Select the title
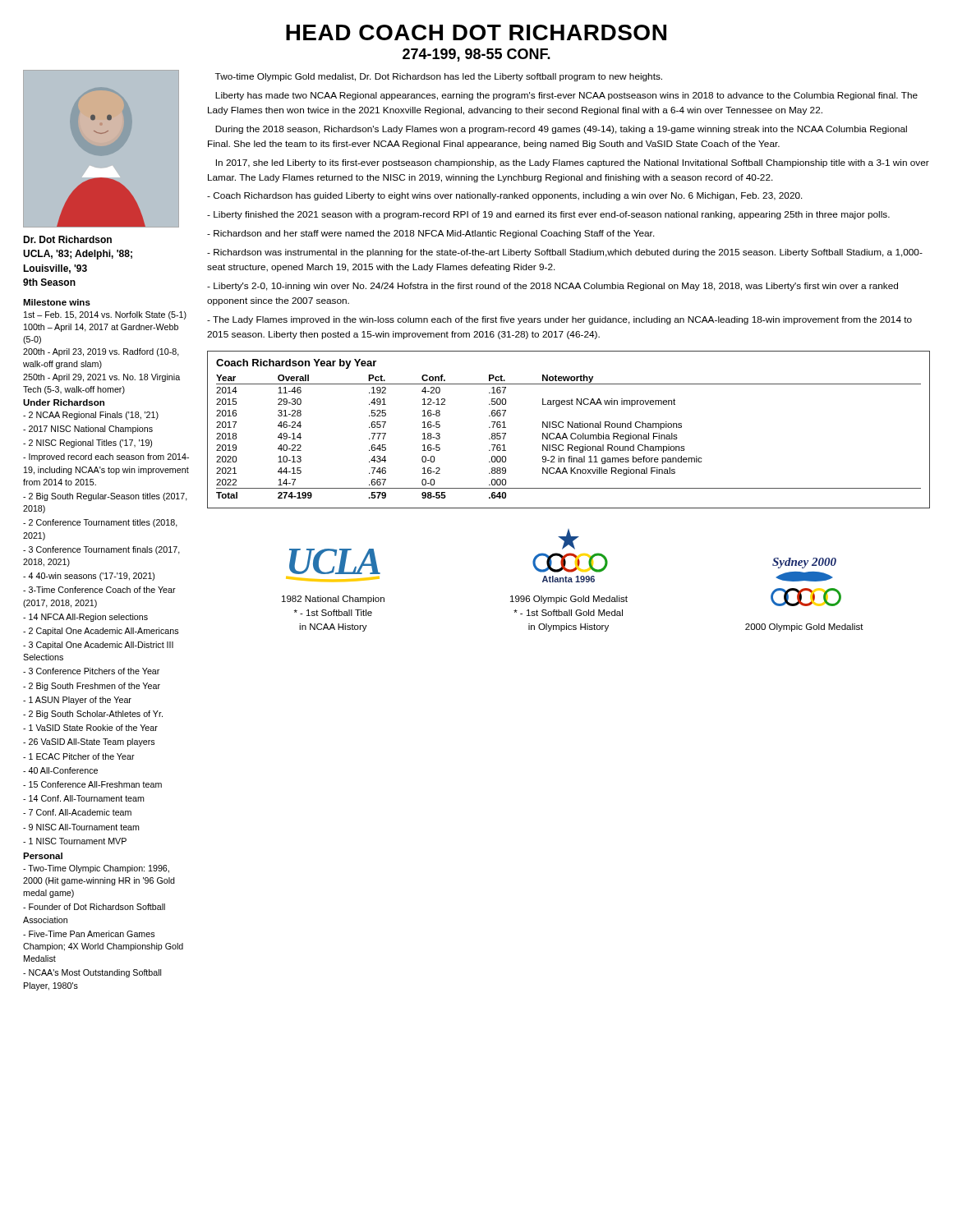The width and height of the screenshot is (953, 1232). pyautogui.click(x=476, y=41)
